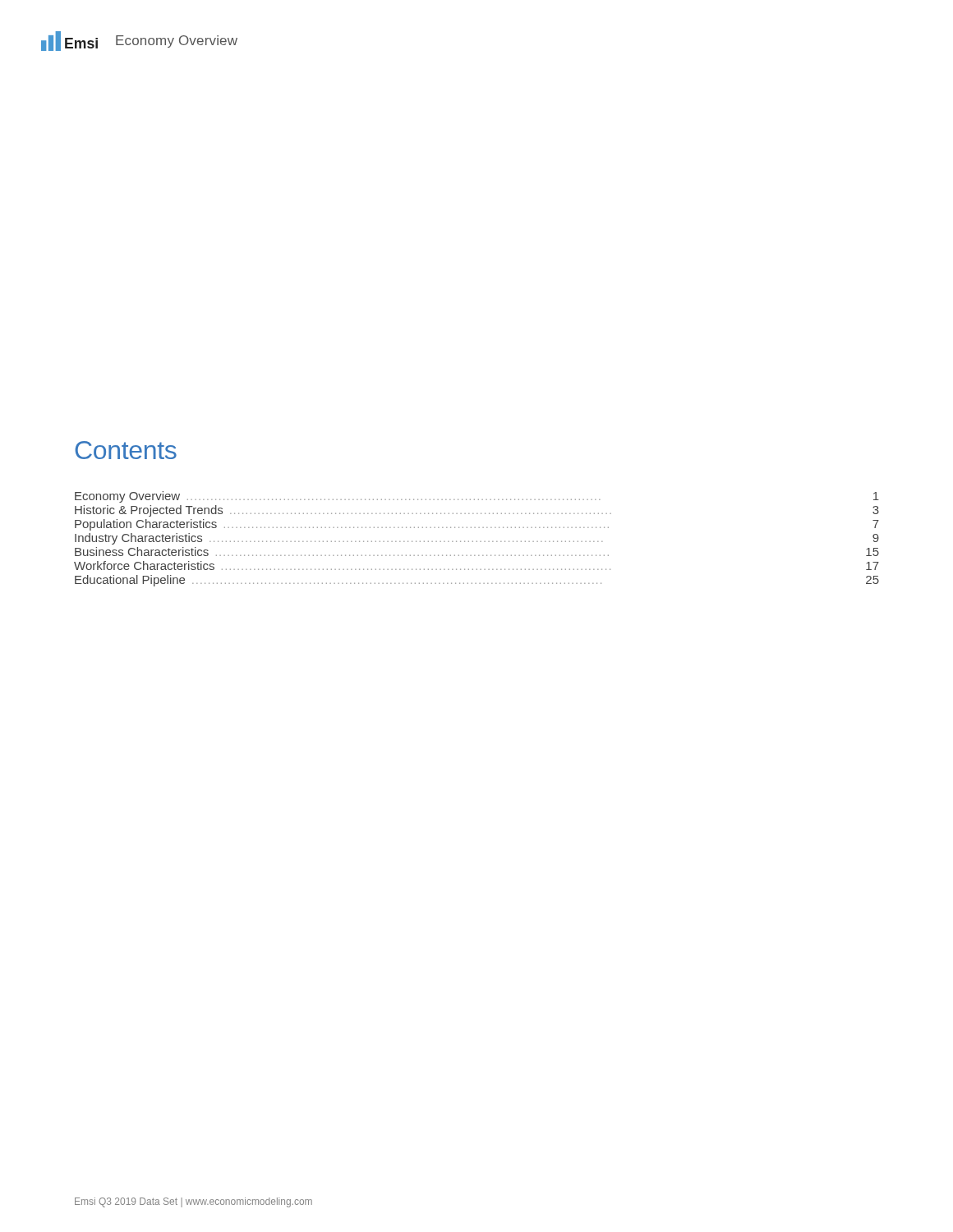Find "Historic & Projected Trends" on this page
The height and width of the screenshot is (1232, 953).
click(476, 510)
